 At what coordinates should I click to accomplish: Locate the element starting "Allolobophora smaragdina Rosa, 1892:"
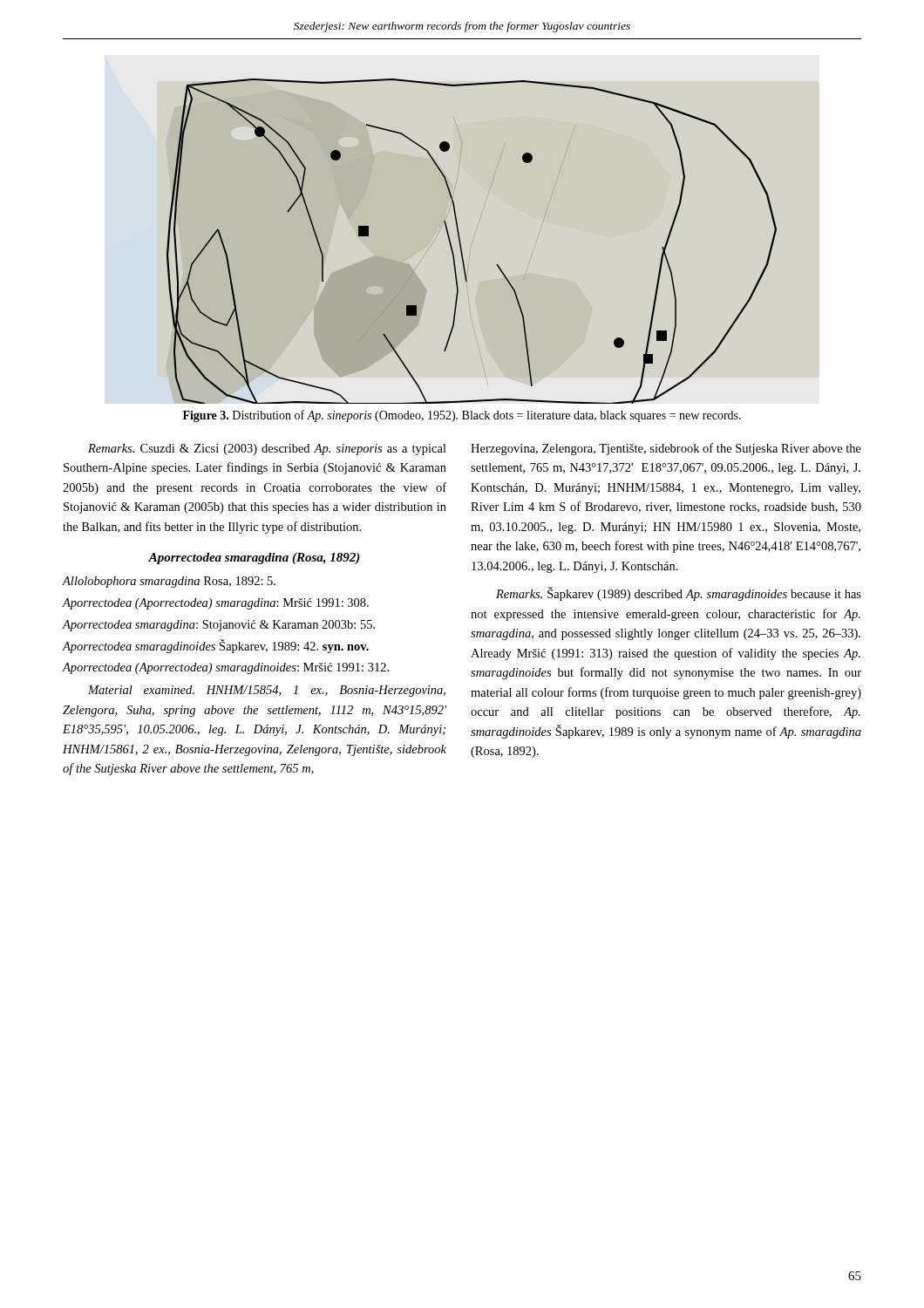[170, 581]
